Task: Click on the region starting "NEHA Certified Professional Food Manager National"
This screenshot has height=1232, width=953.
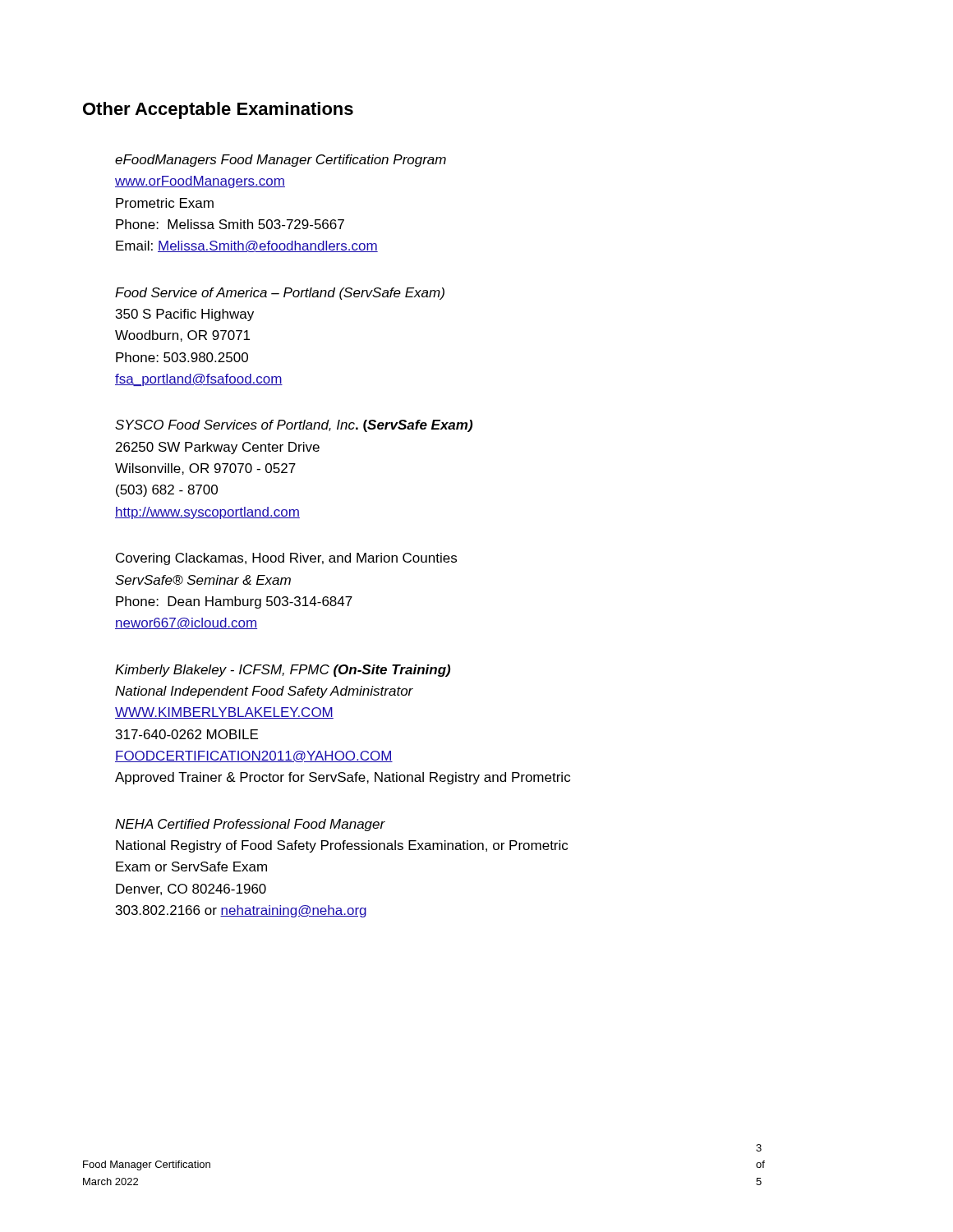Action: (250, 825)
